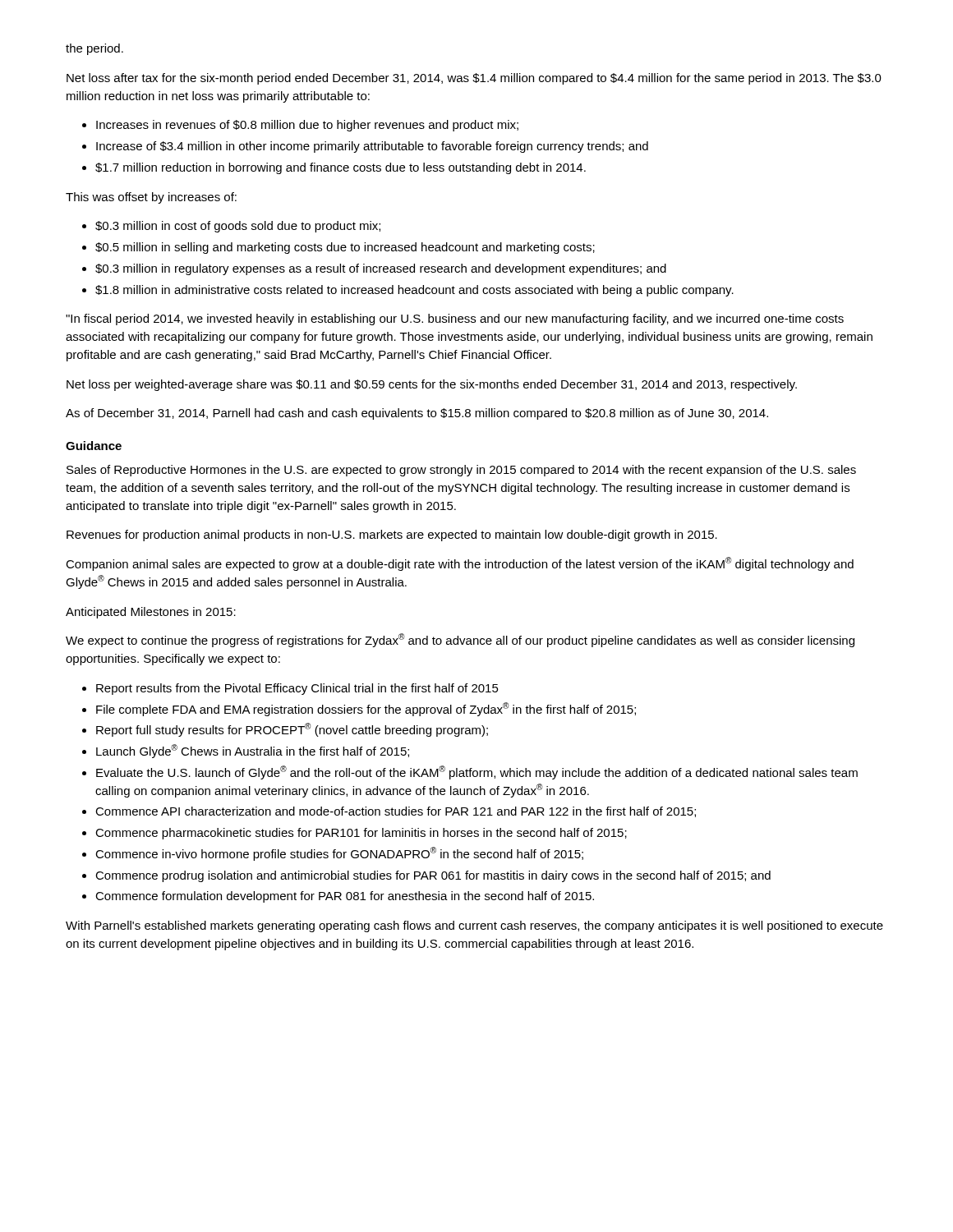Find the list item that says "Commence prodrug isolation and"
953x1232 pixels.
pos(491,875)
